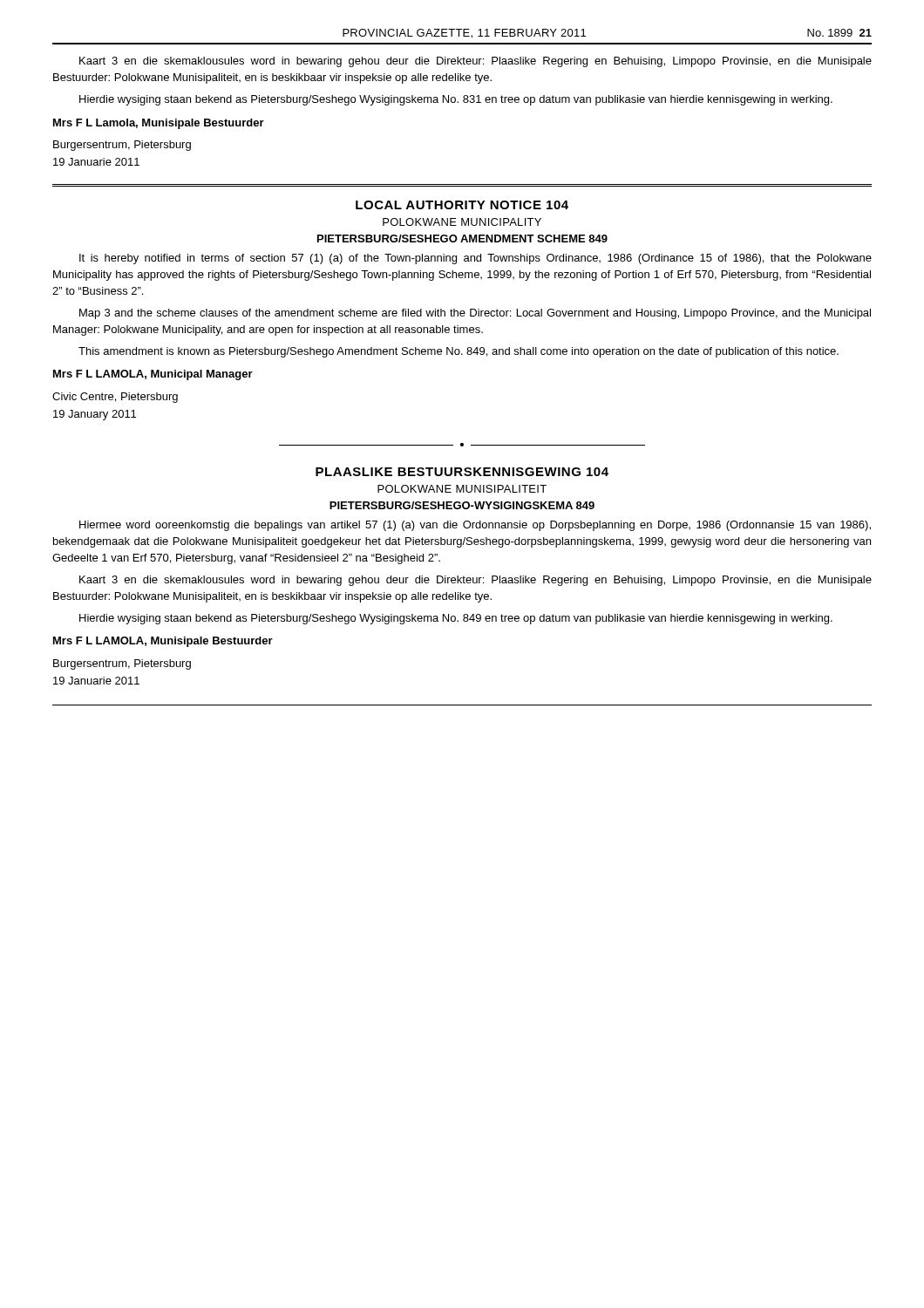Select the section header containing "PIETERSBURG/SESHEGO-WYSIGINGSKEMA 849"
This screenshot has height=1308, width=924.
pos(462,506)
